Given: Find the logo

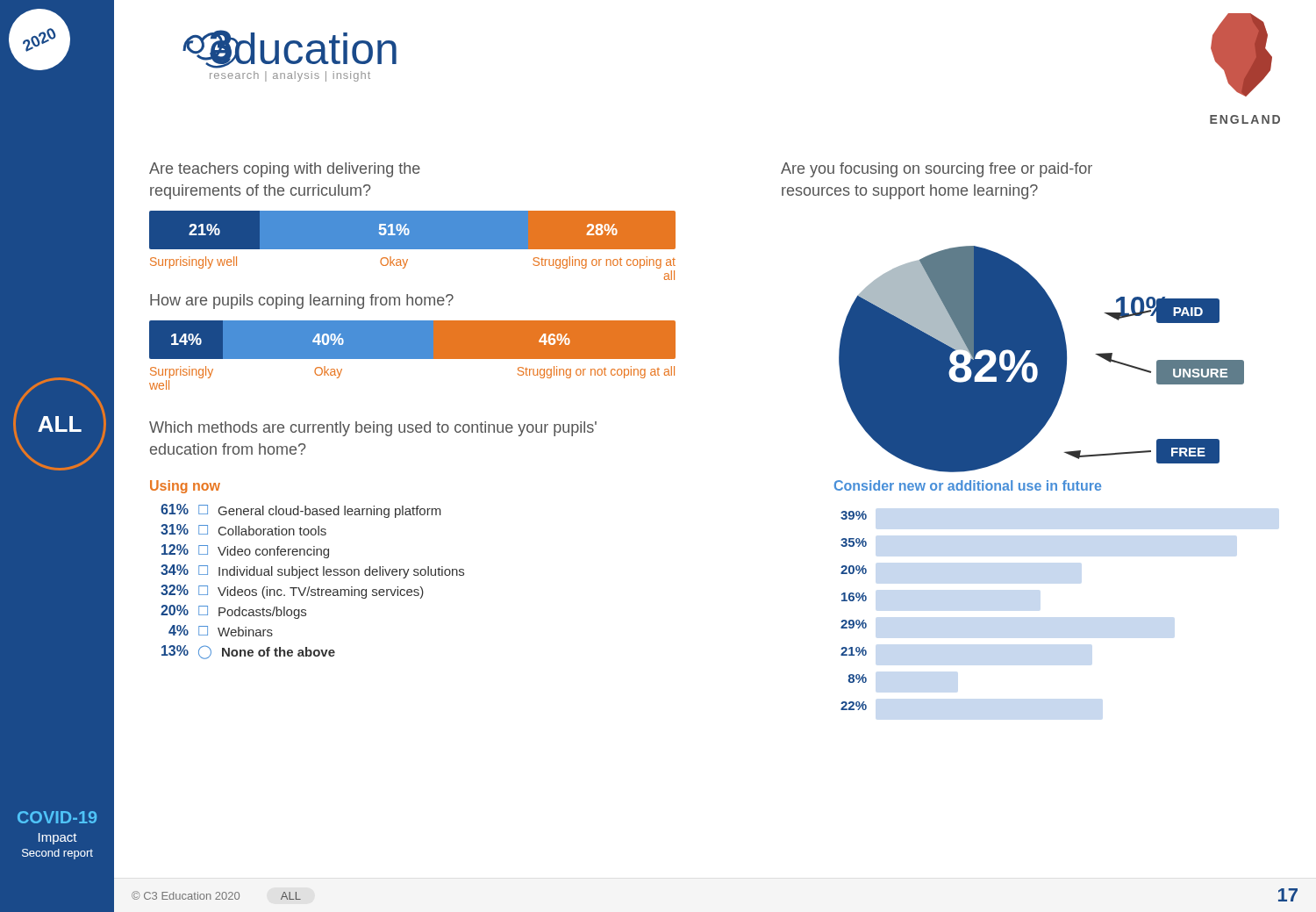Looking at the screenshot, I should coord(290,50).
